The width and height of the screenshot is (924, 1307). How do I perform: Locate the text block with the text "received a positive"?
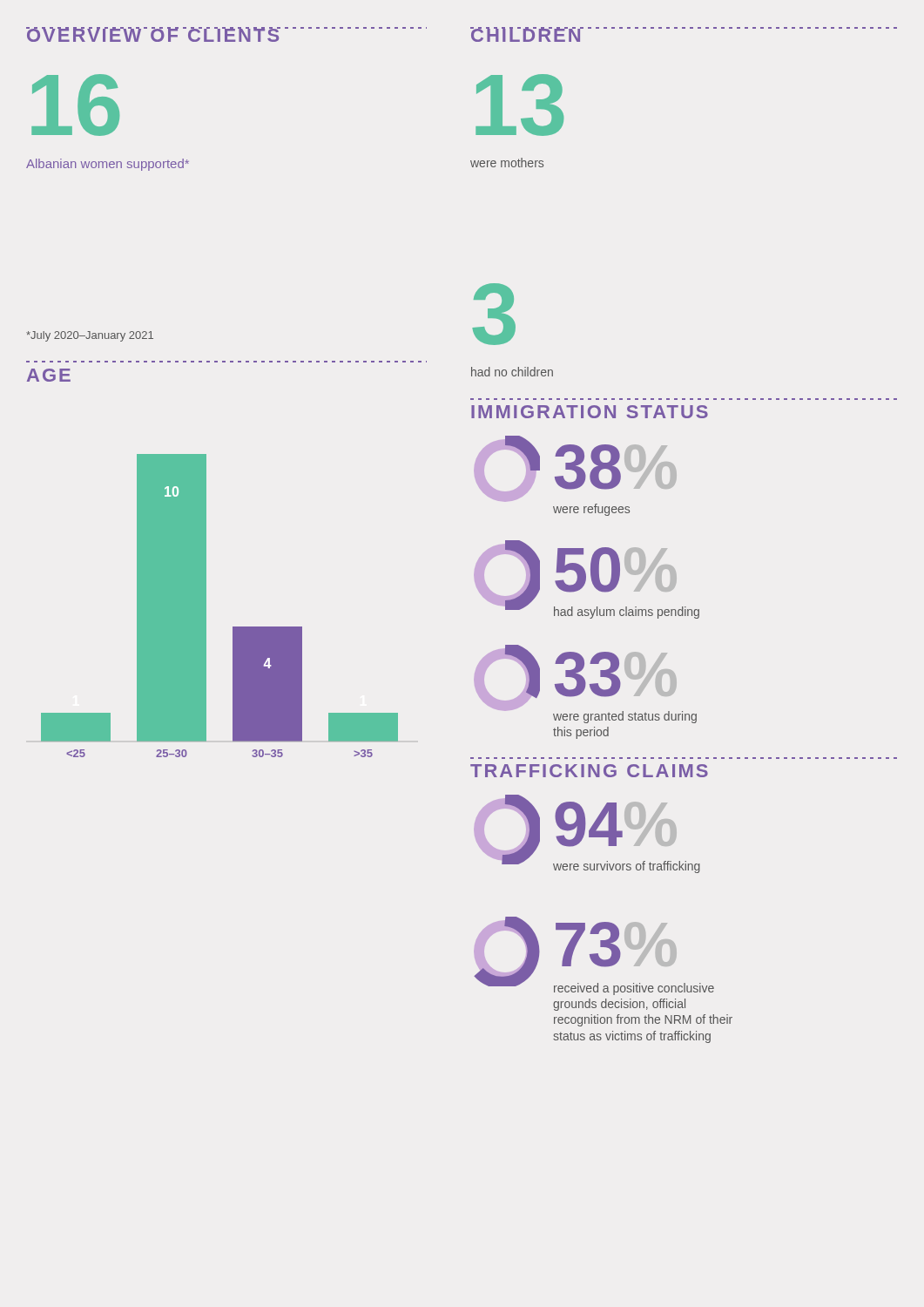643,1012
